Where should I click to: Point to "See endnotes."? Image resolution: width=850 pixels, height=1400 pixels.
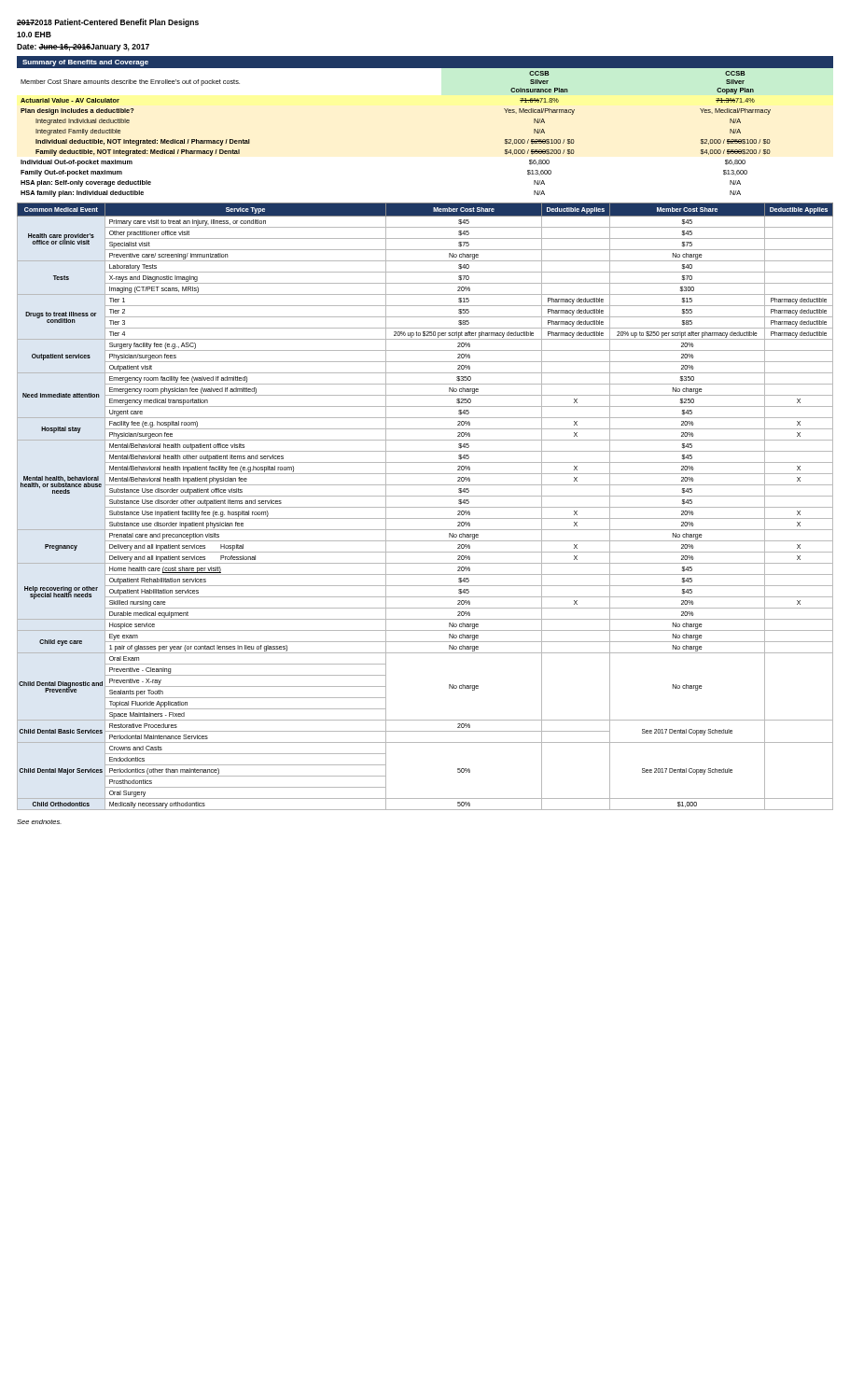tap(39, 822)
